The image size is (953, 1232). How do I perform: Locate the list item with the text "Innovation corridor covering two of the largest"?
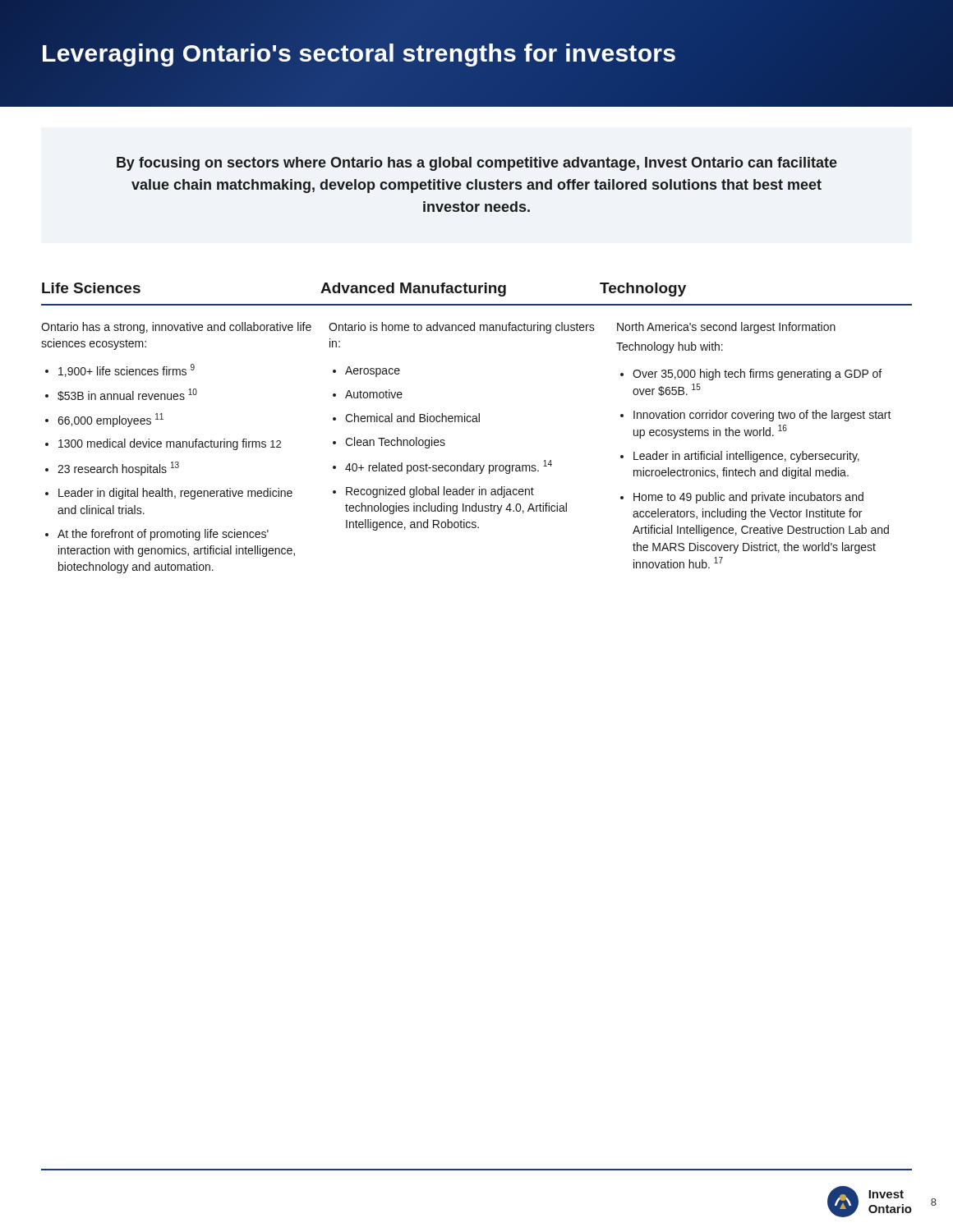point(762,423)
